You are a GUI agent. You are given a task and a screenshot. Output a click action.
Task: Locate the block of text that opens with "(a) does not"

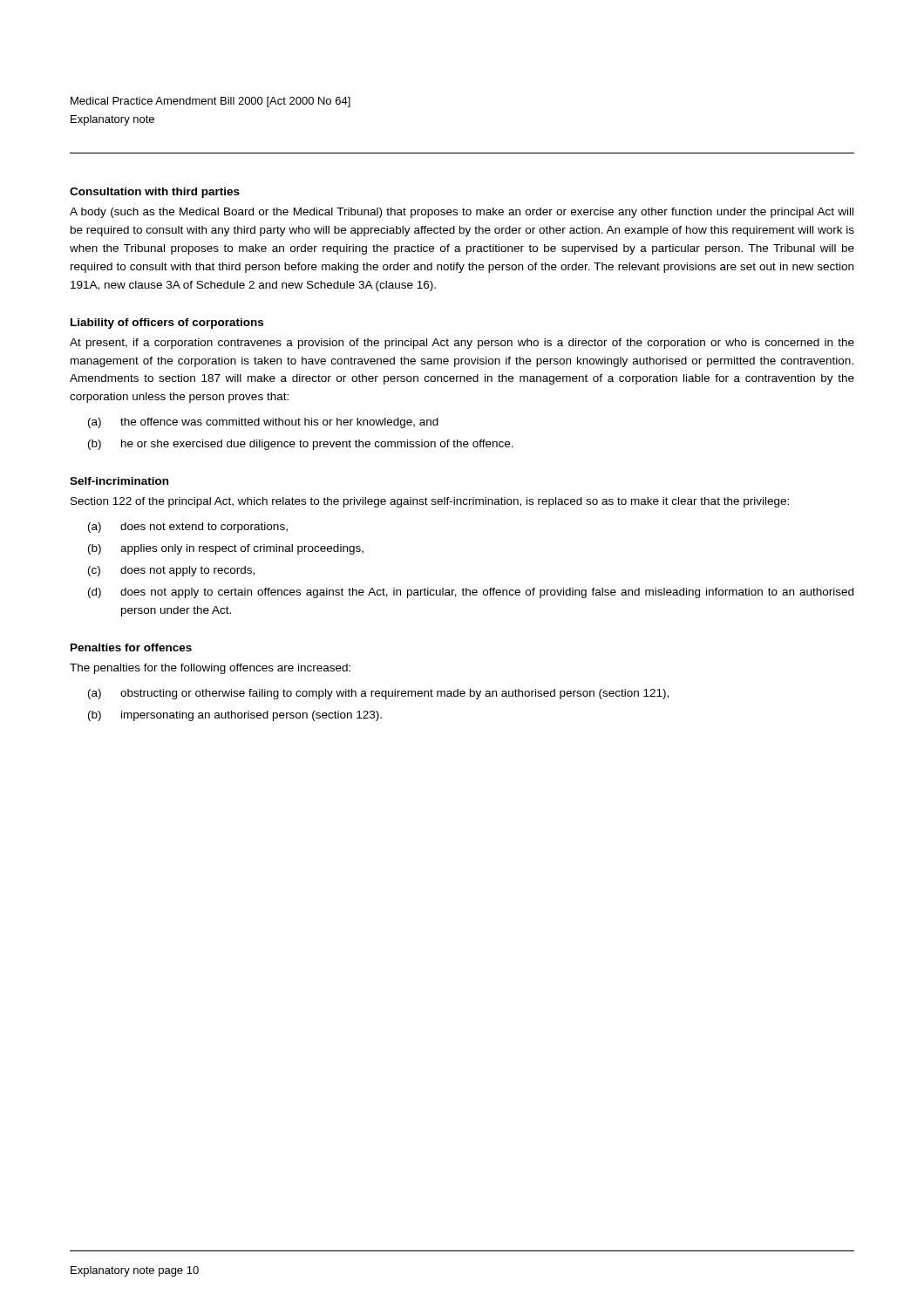(x=188, y=528)
